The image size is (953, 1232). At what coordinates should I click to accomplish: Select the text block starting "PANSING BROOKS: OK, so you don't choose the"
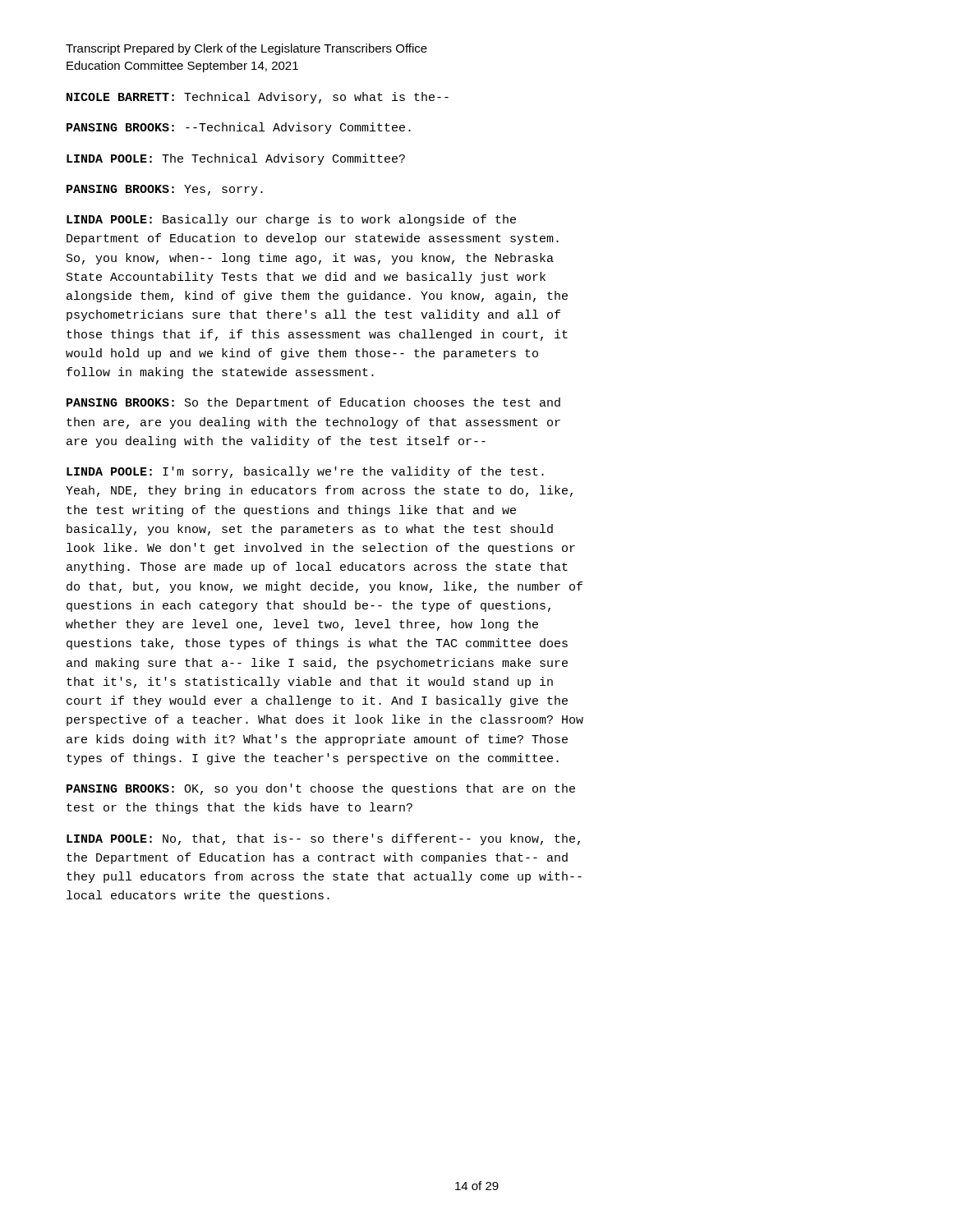pyautogui.click(x=321, y=799)
